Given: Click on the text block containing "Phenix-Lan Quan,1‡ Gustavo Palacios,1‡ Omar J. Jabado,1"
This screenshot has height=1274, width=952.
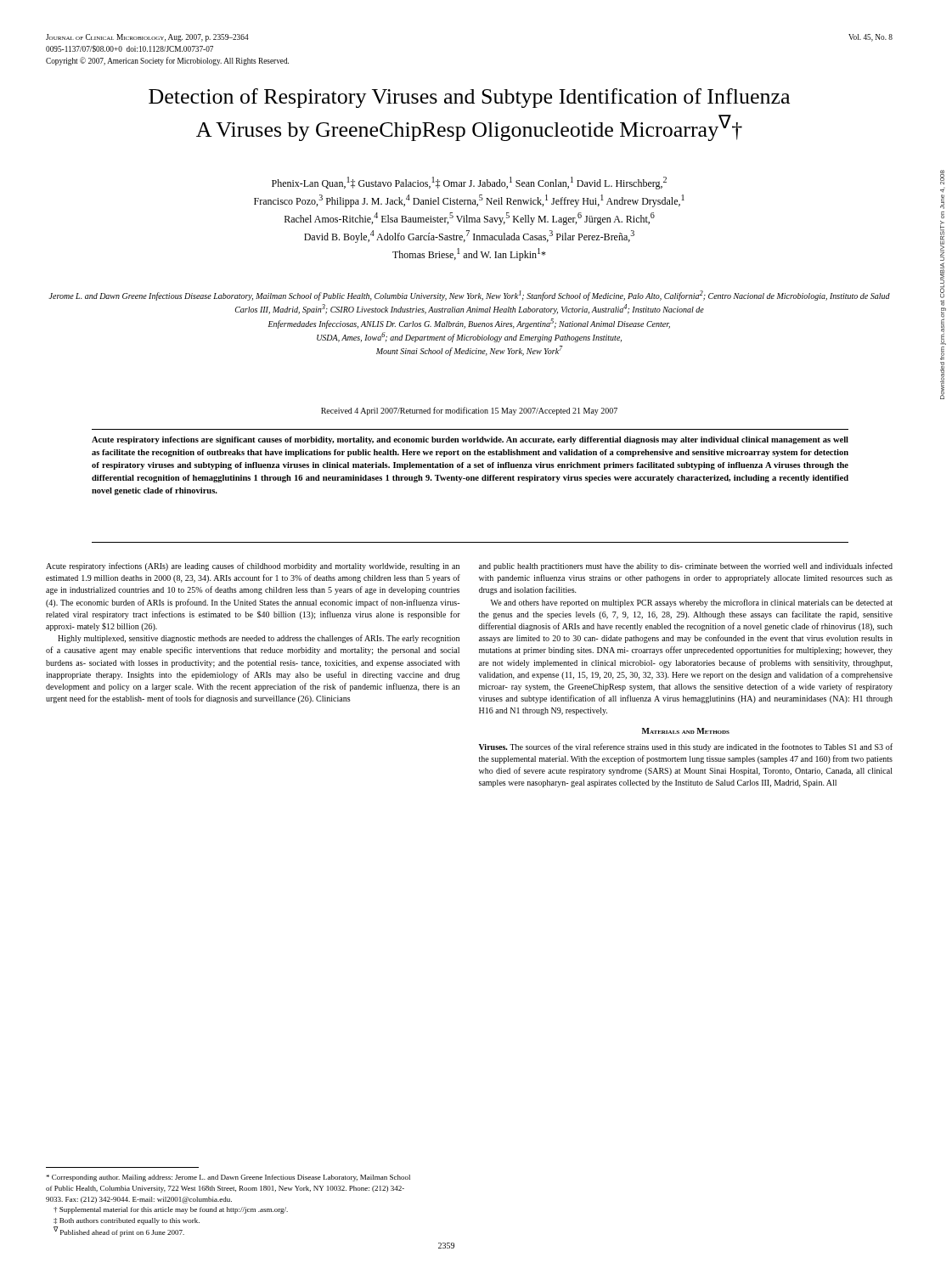Looking at the screenshot, I should 469,218.
